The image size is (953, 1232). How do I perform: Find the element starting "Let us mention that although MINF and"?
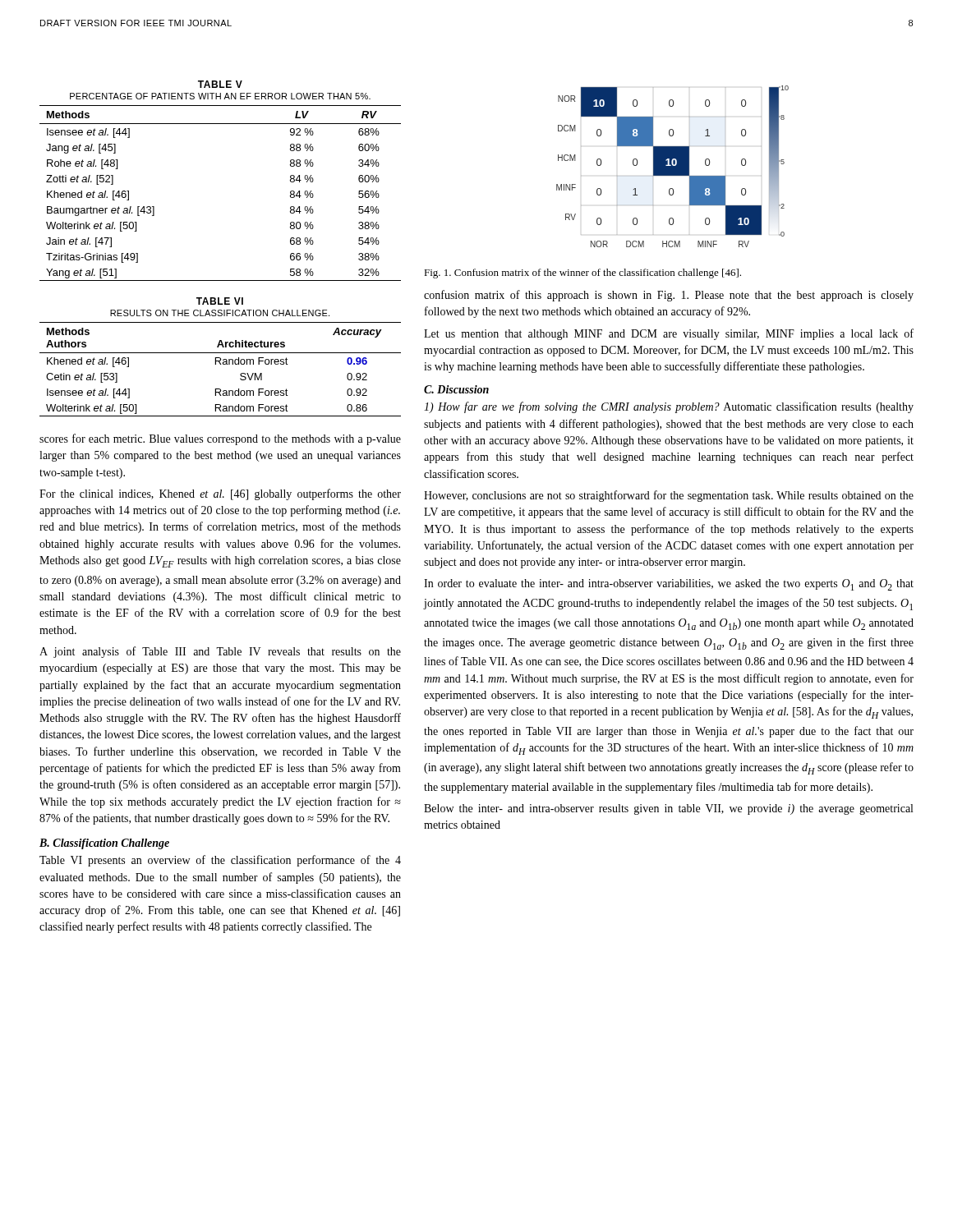pos(669,350)
